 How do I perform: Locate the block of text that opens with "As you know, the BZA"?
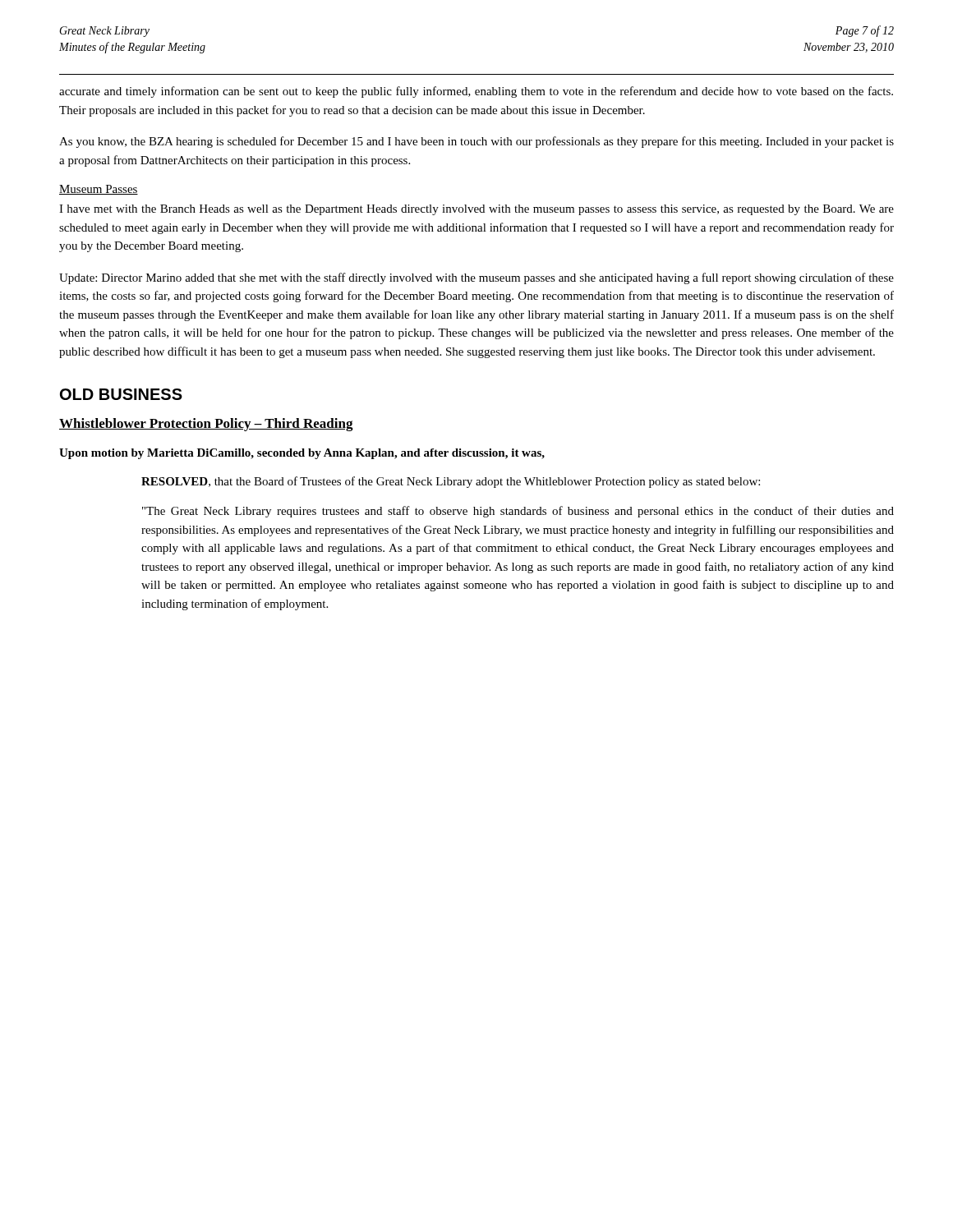476,150
